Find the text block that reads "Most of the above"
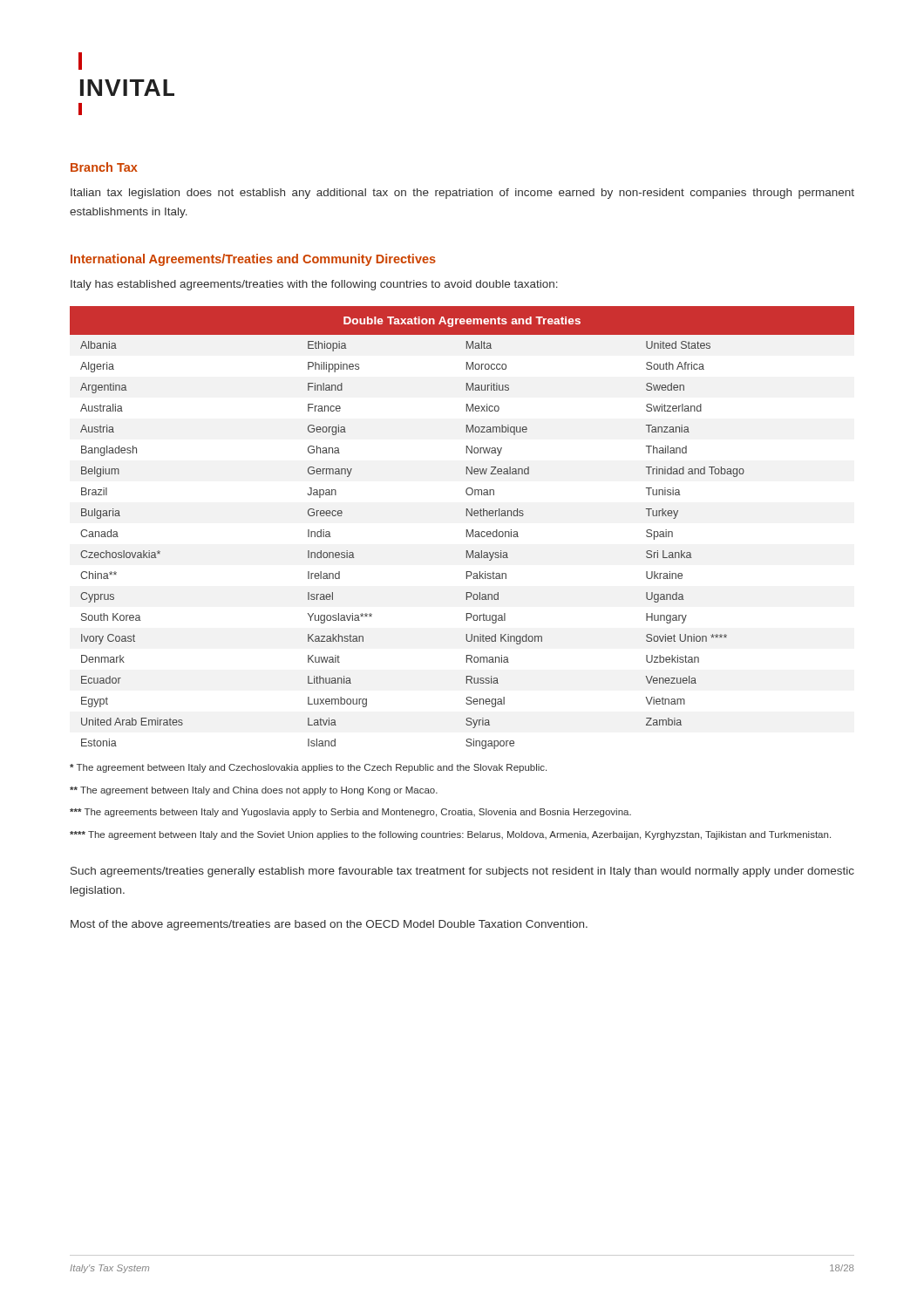The image size is (924, 1308). click(329, 924)
